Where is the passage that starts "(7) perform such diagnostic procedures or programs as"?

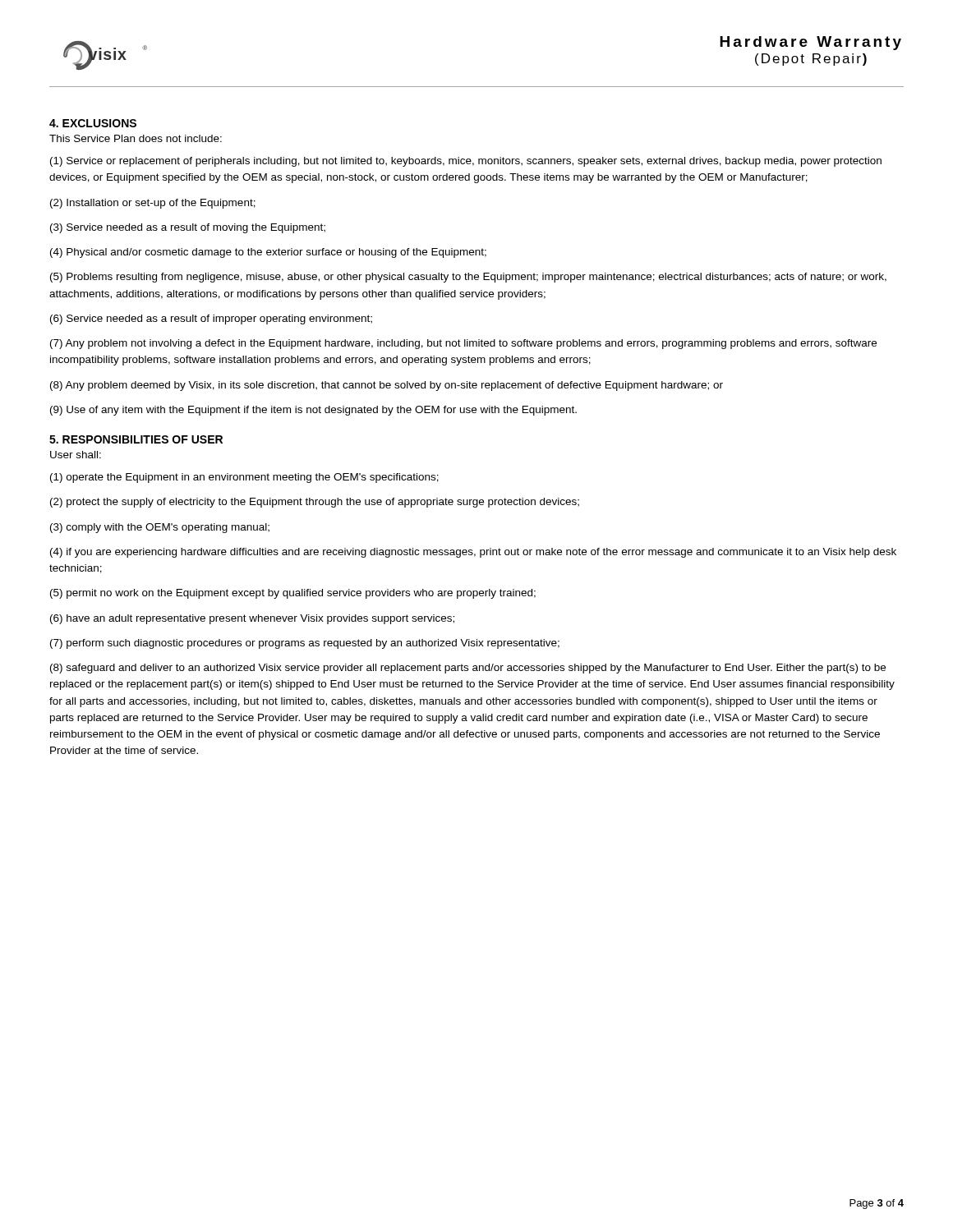click(305, 642)
